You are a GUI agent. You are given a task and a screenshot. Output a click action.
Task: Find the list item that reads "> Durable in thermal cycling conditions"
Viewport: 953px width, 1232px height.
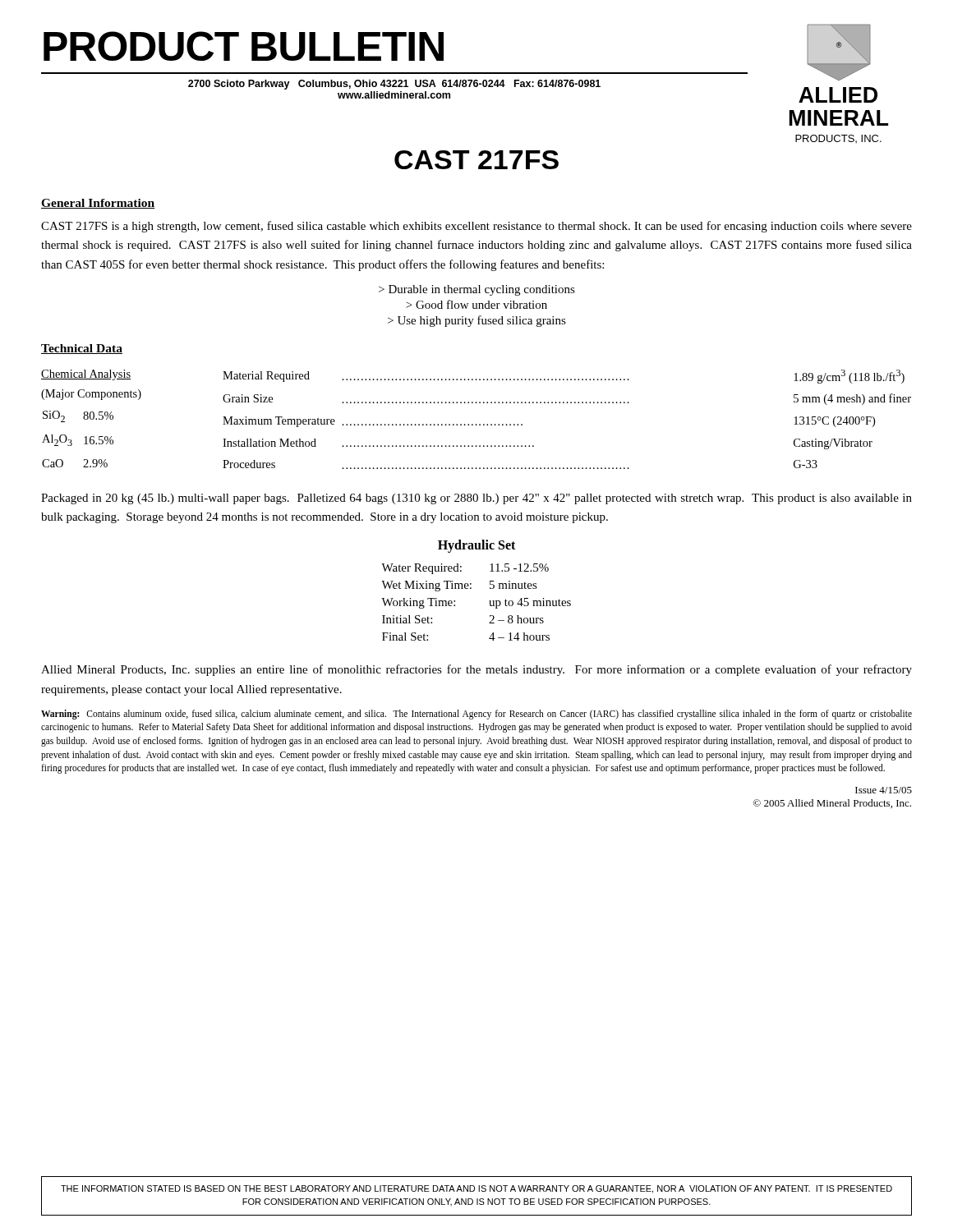pos(476,289)
